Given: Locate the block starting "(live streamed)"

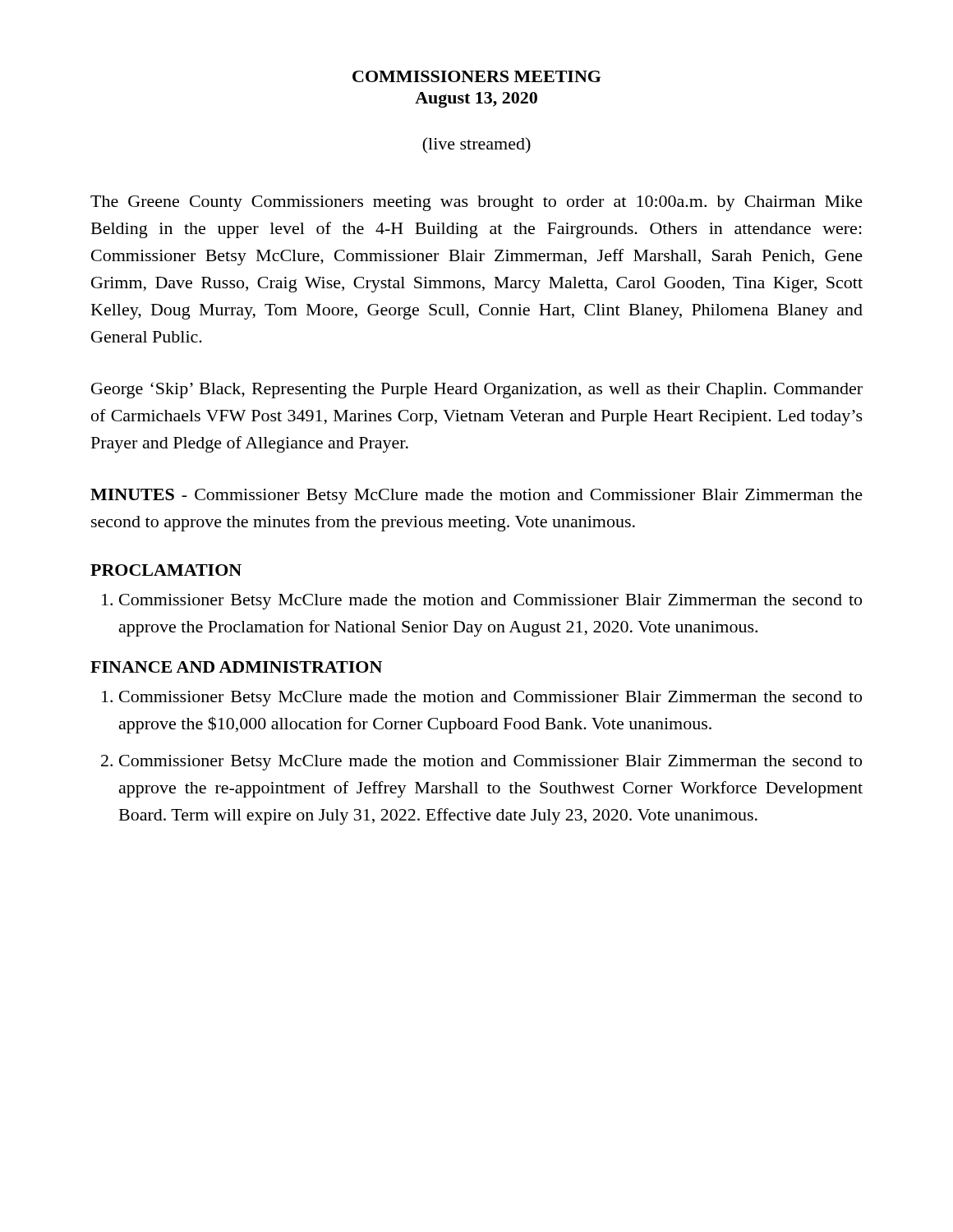Looking at the screenshot, I should coord(476,143).
